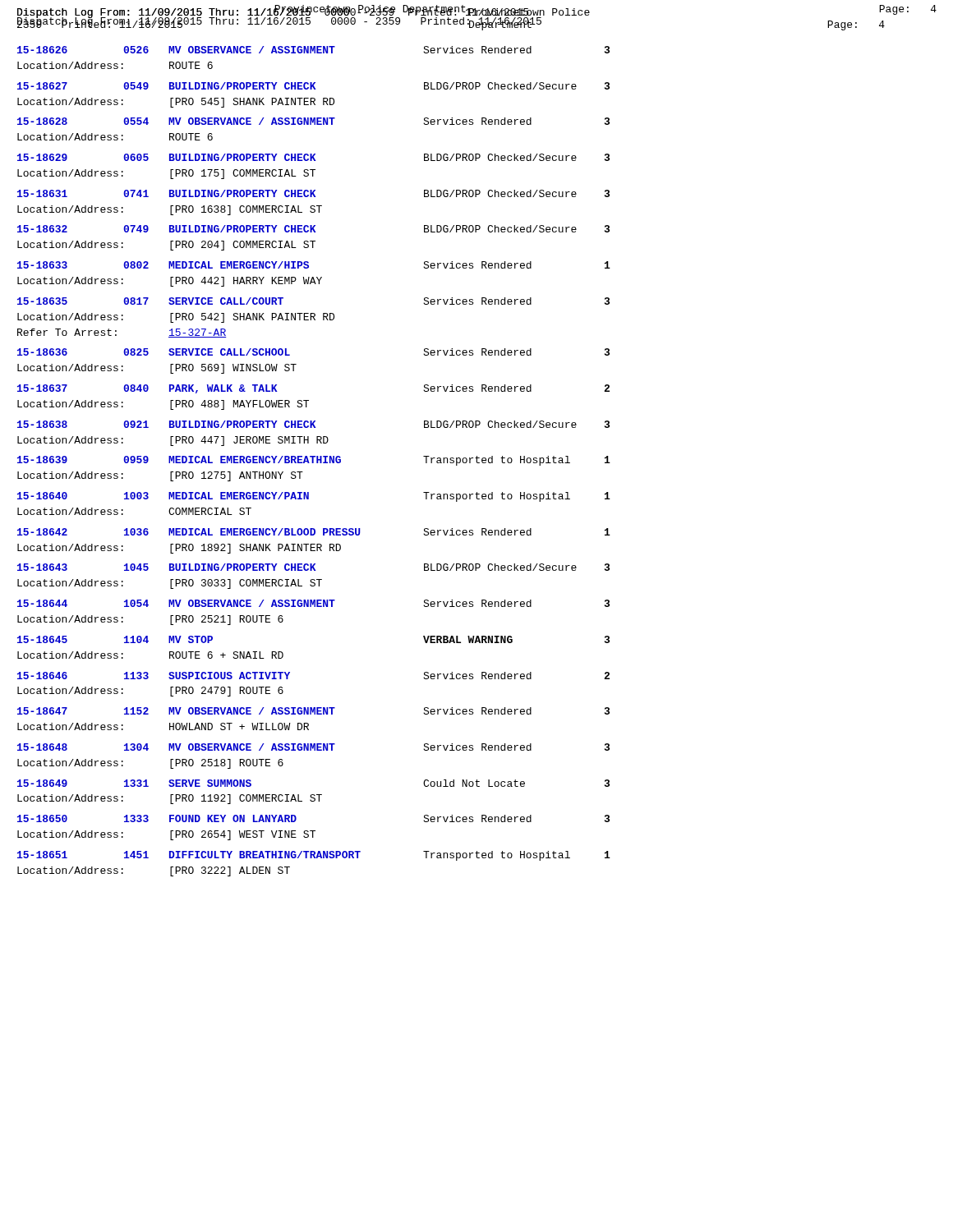This screenshot has width=953, height=1232.
Task: Select the element starting "15-18645 1104 MV STOP VERBAL WARNING 3"
Action: tap(476, 649)
